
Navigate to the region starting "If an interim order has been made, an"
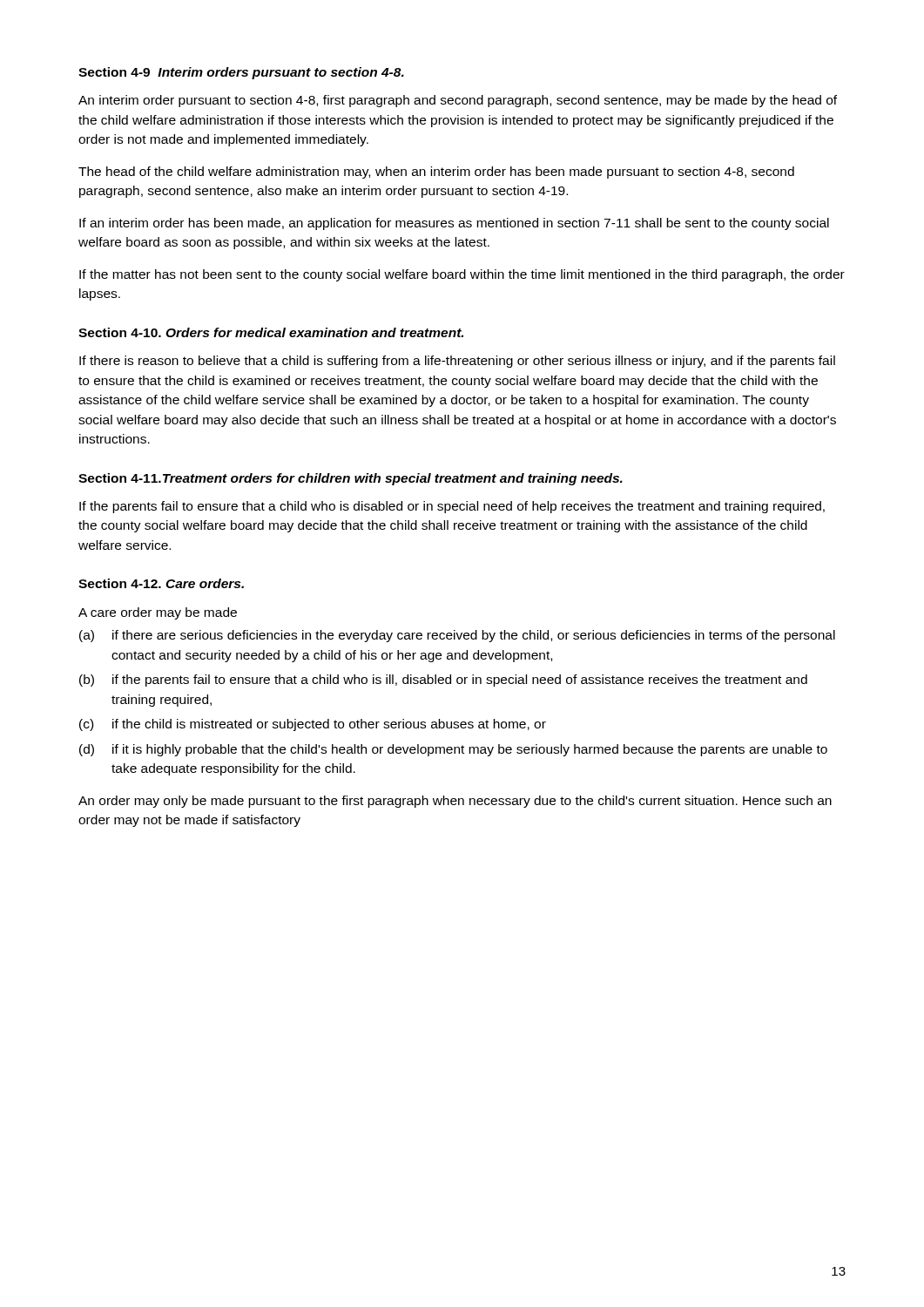pos(454,232)
